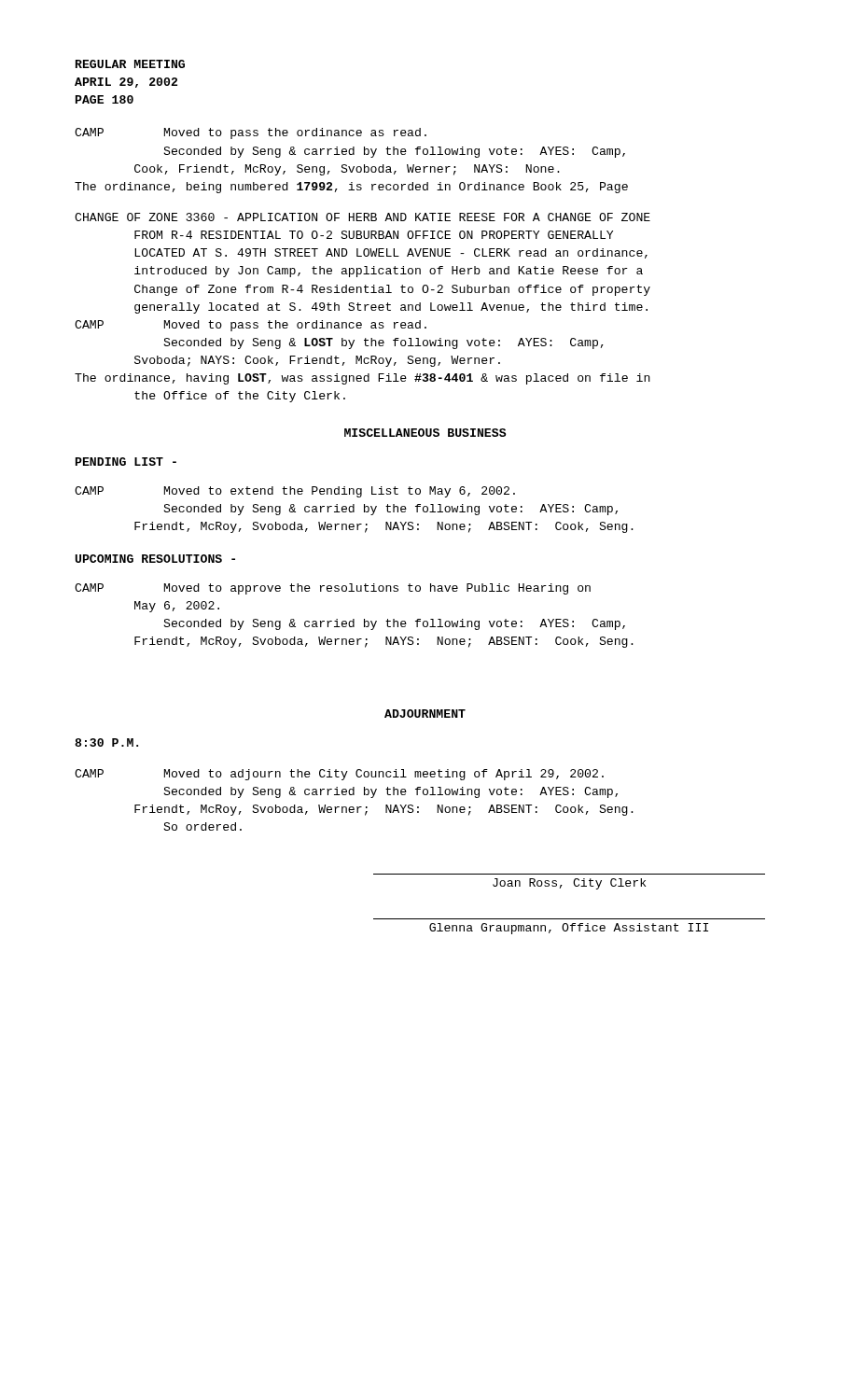The height and width of the screenshot is (1400, 850).
Task: Find the region starting "Joan Ross, City Clerk"
Action: pyautogui.click(x=569, y=884)
